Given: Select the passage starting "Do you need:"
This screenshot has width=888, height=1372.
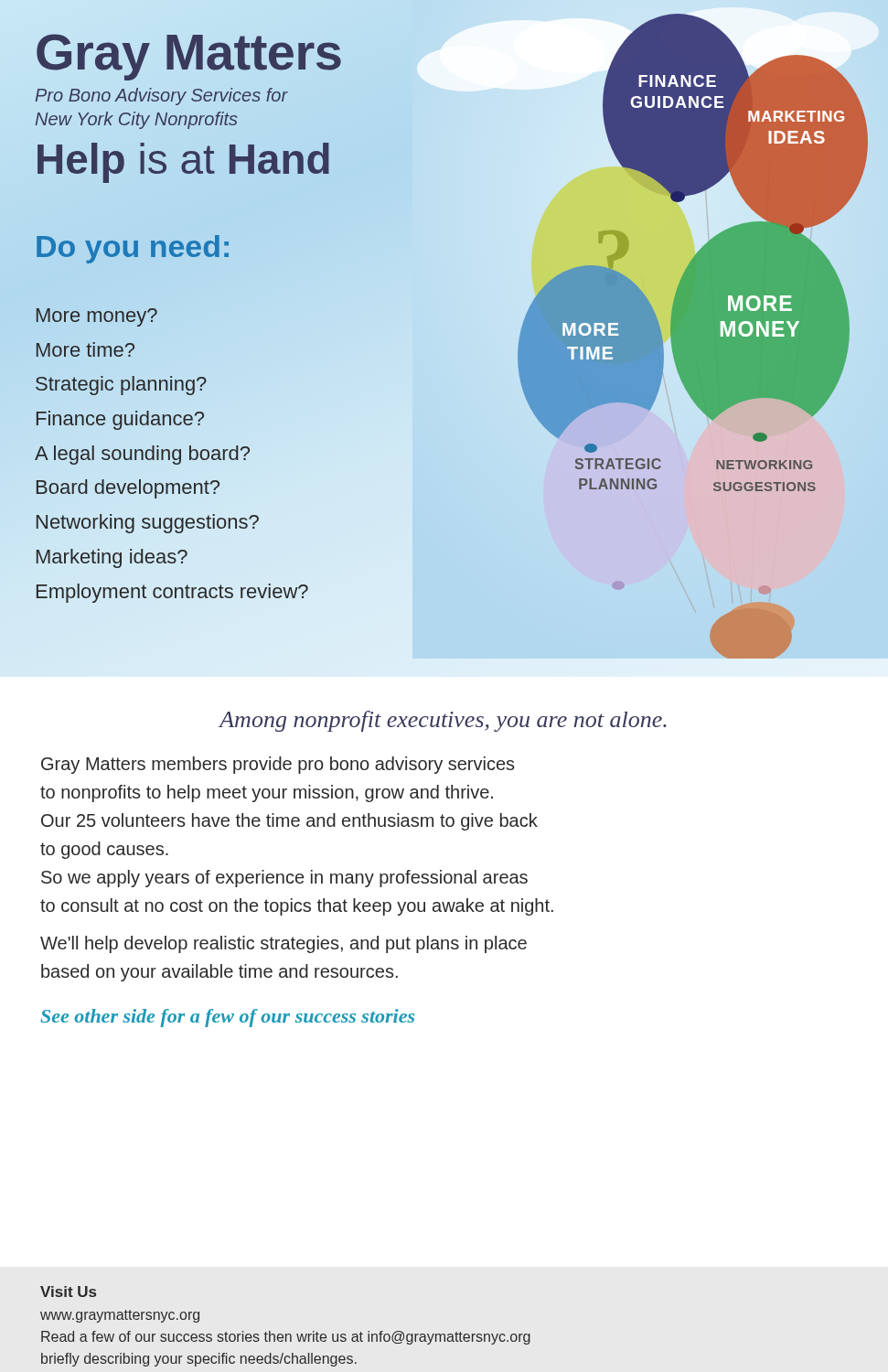Looking at the screenshot, I should [x=218, y=247].
